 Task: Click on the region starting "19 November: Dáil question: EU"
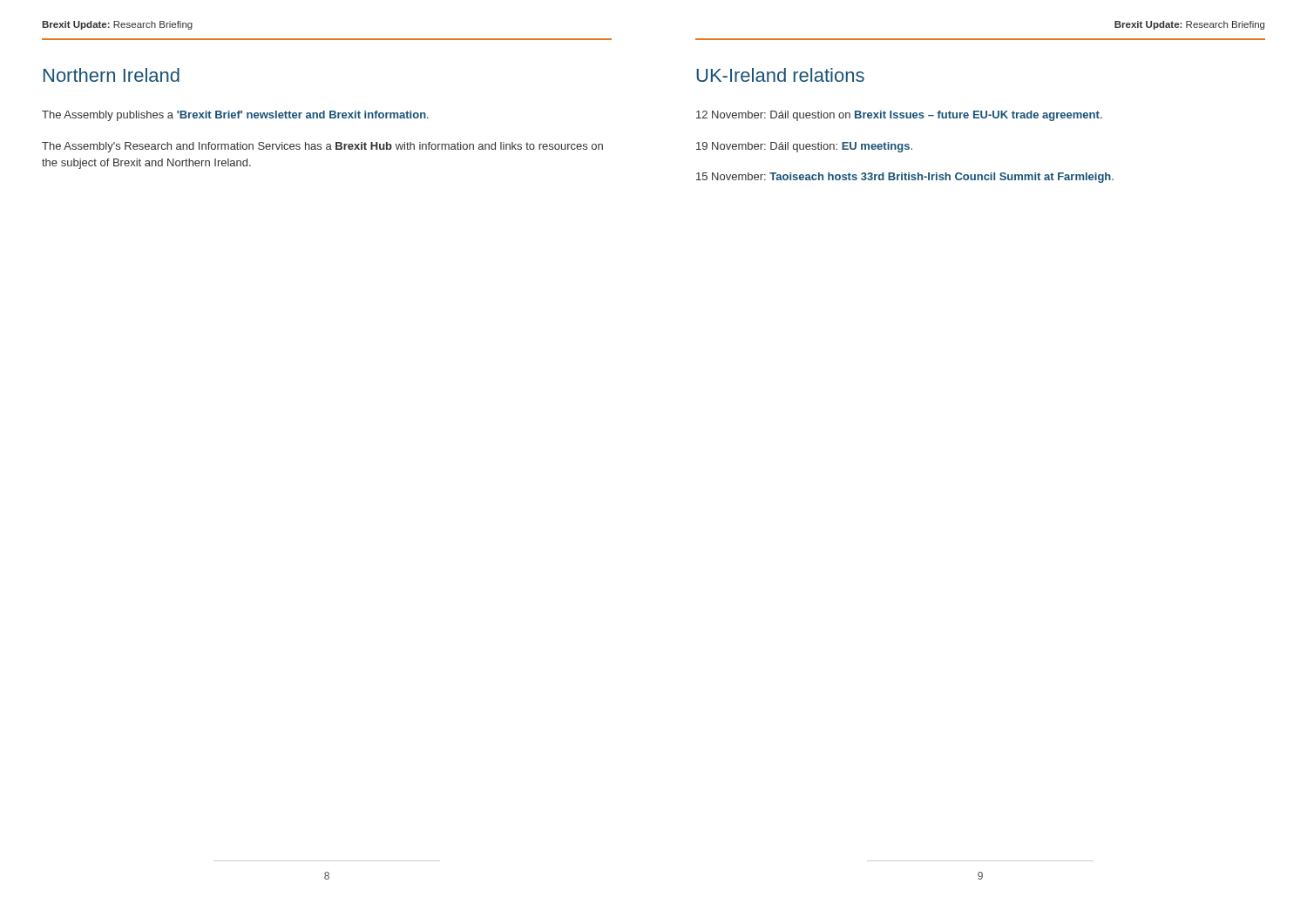coord(804,145)
